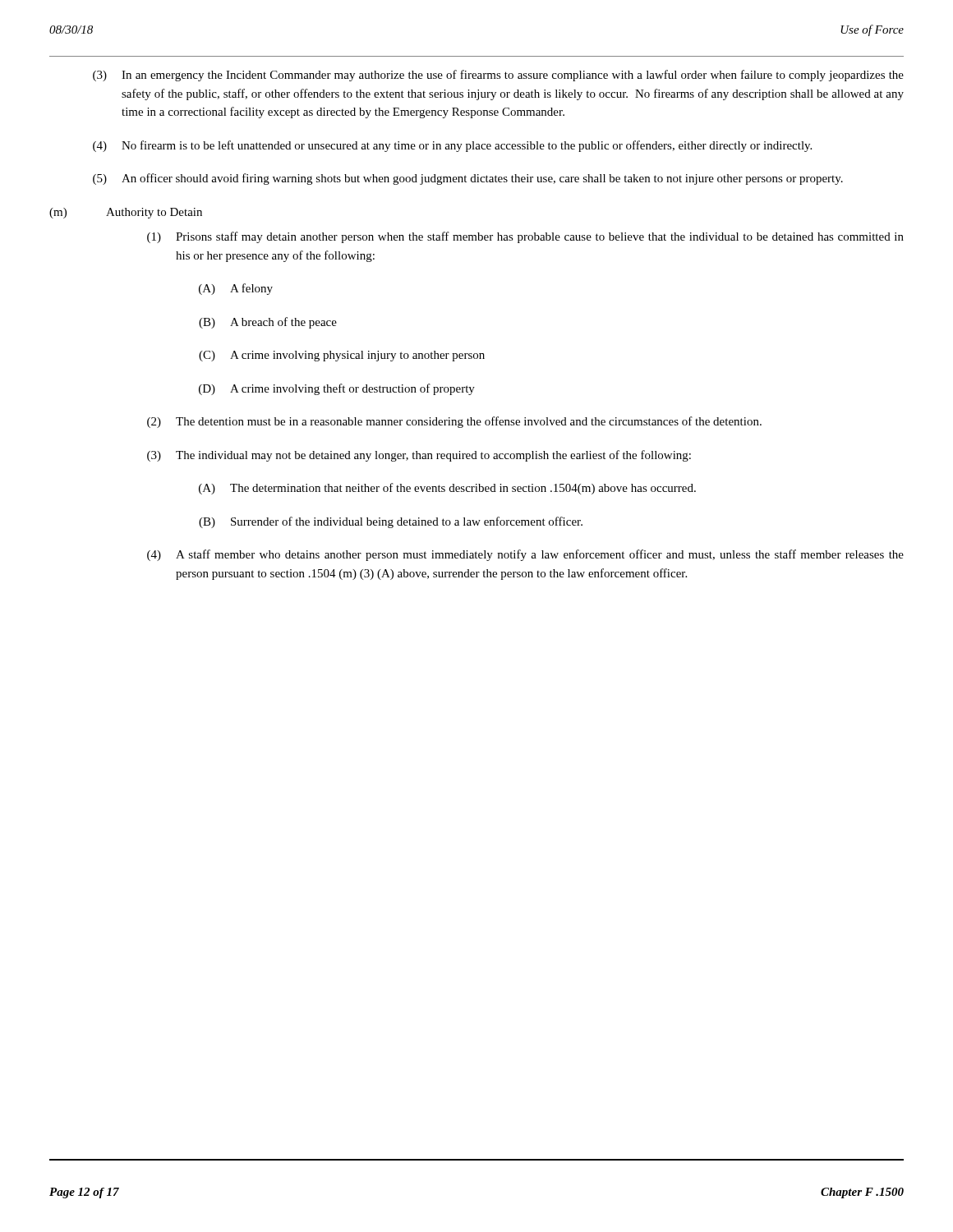Locate the element starting "(4) A staff member who detains"
This screenshot has height=1232, width=953.
point(504,564)
